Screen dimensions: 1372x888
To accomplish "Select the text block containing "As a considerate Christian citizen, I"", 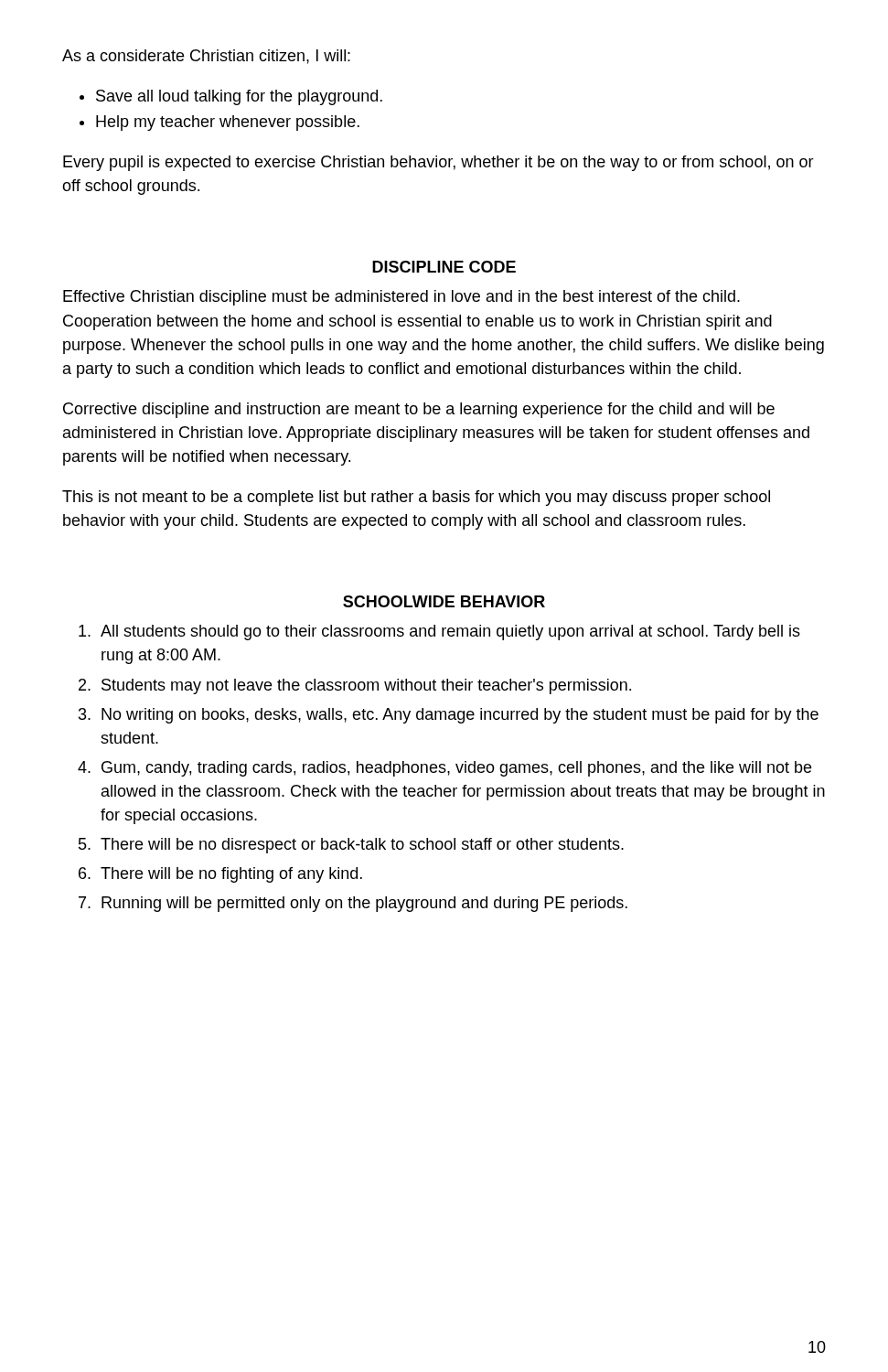I will (x=207, y=56).
